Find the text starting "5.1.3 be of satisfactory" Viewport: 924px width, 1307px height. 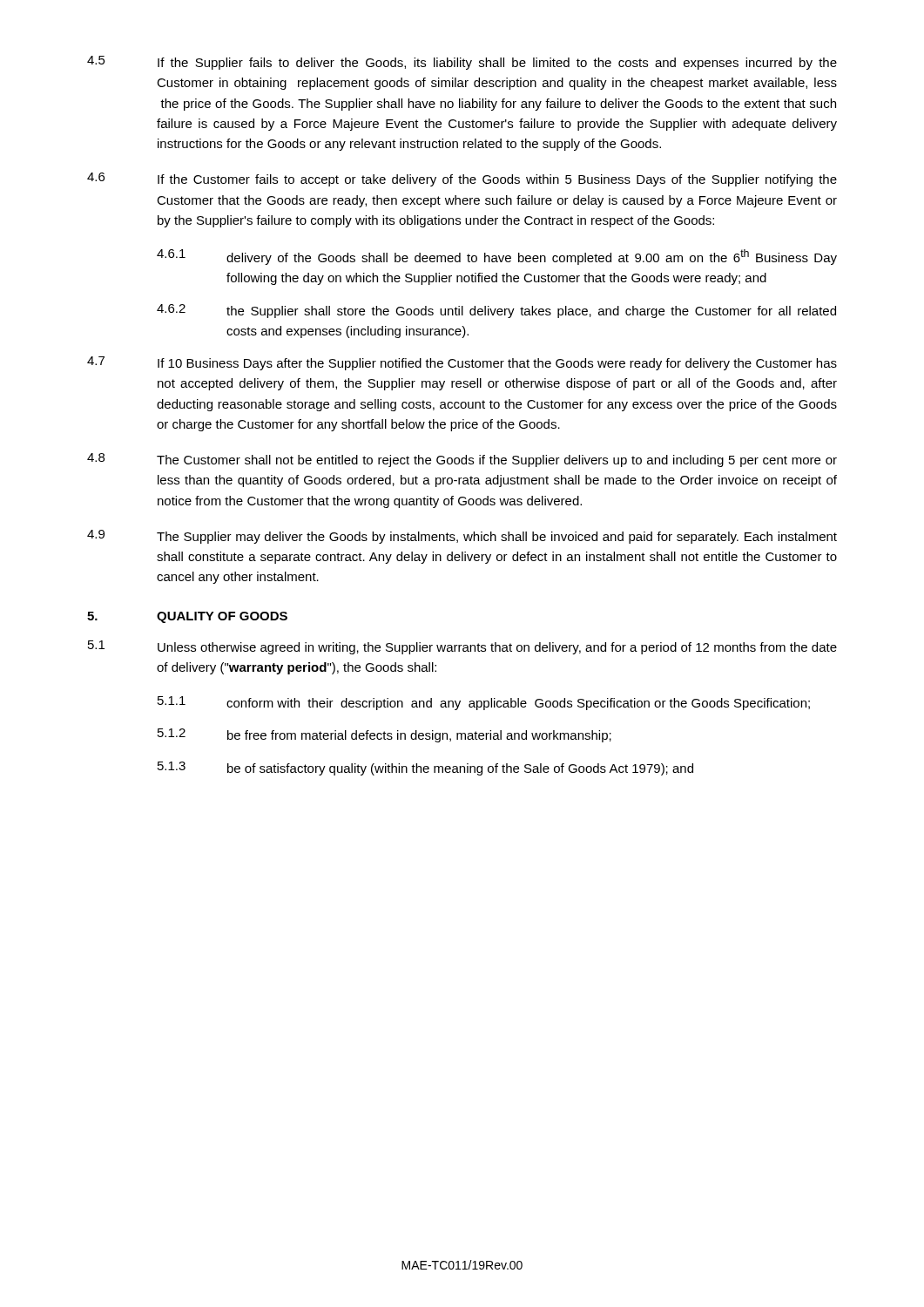[x=497, y=768]
